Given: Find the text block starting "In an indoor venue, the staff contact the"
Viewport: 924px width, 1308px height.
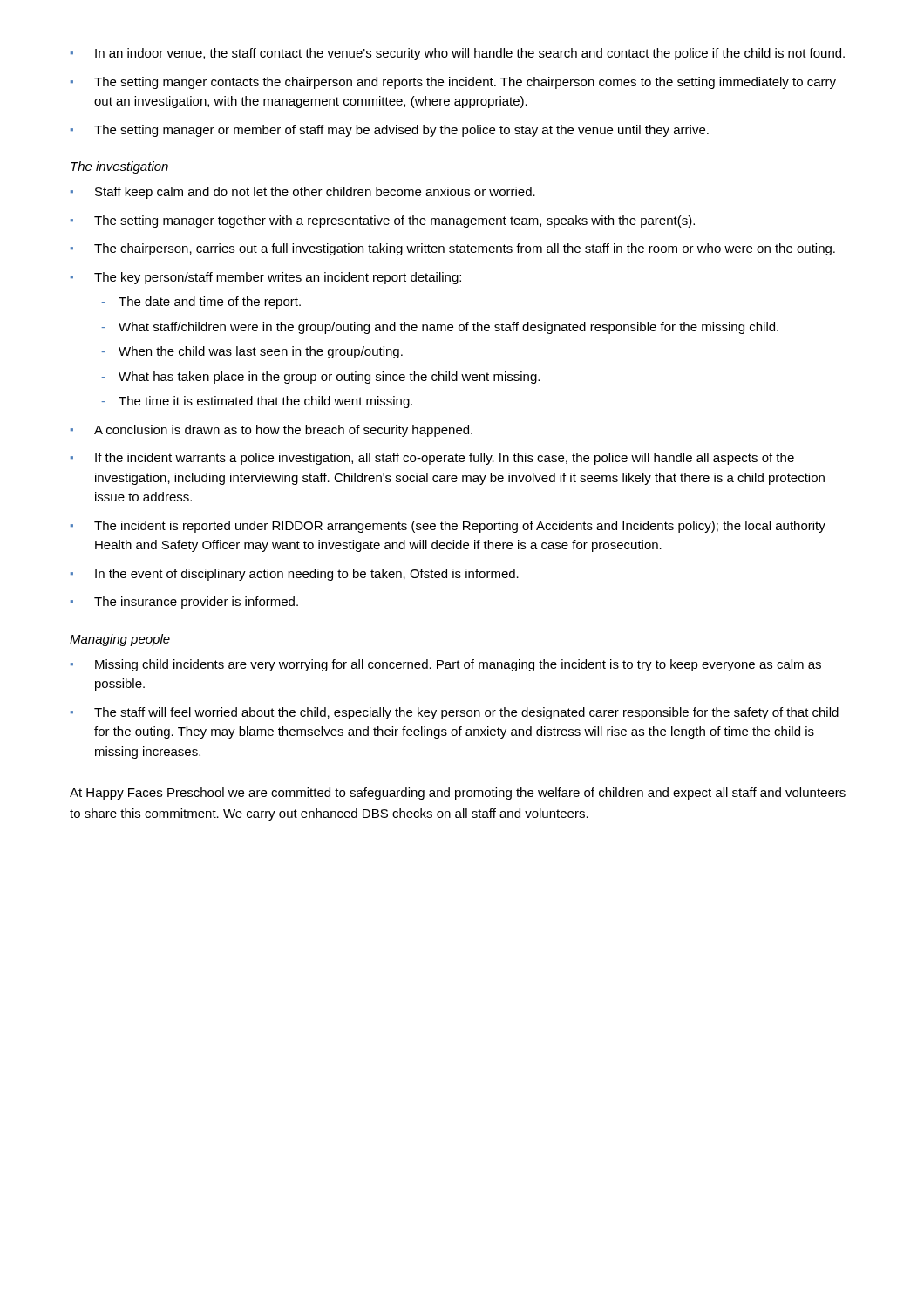Looking at the screenshot, I should tap(470, 53).
